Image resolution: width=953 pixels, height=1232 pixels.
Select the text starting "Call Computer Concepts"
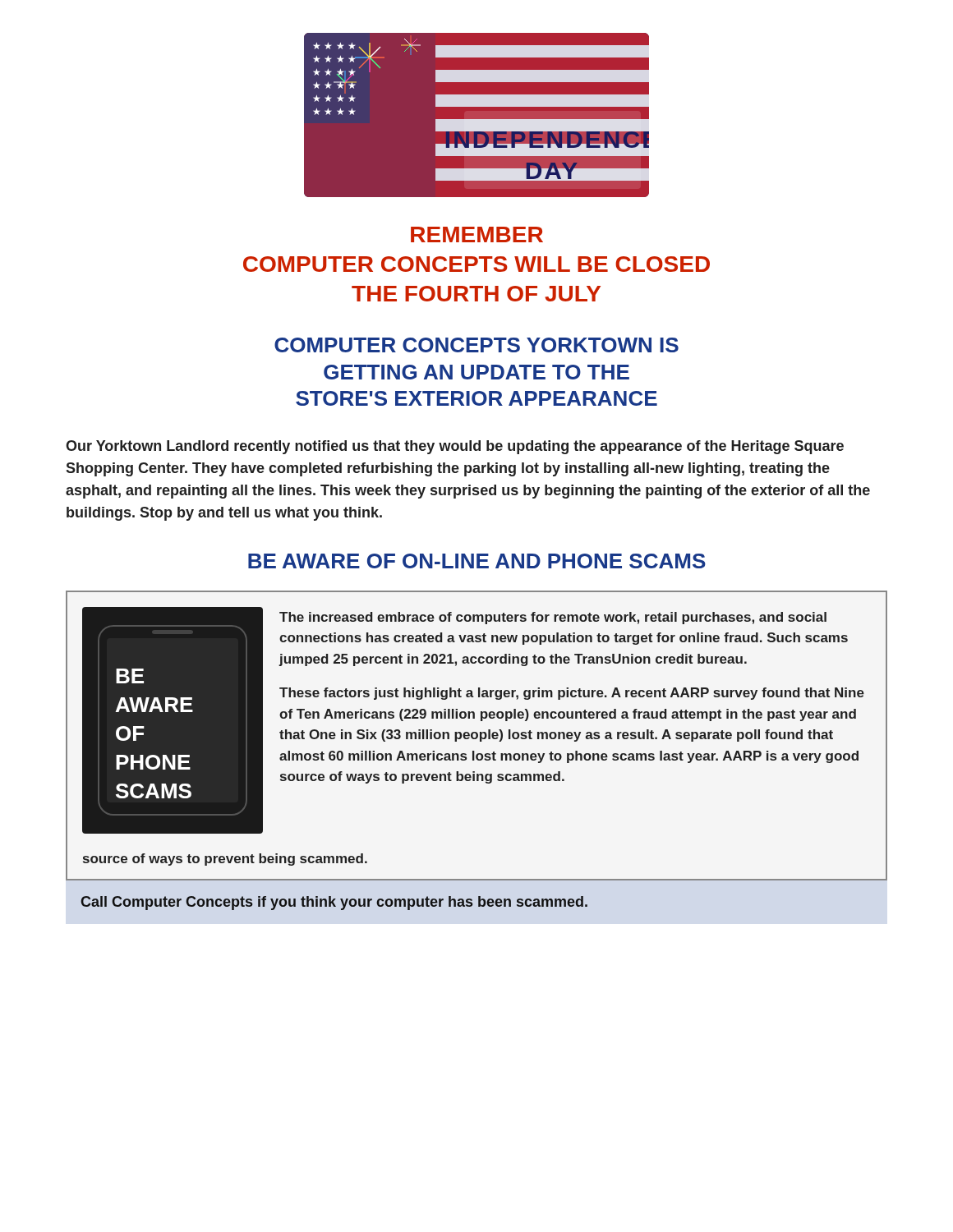(x=334, y=902)
